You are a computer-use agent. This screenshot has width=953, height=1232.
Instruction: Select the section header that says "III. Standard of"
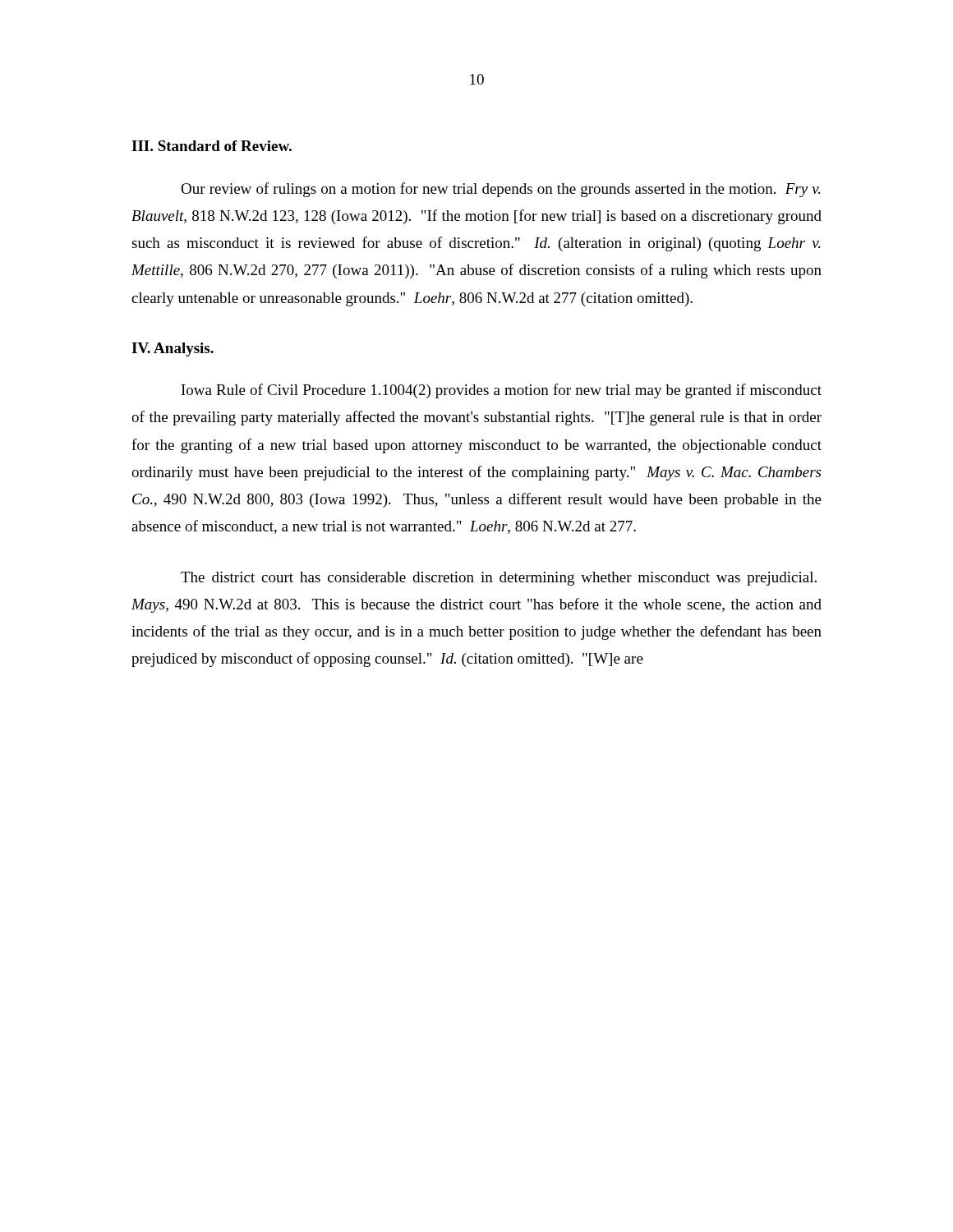(x=212, y=146)
